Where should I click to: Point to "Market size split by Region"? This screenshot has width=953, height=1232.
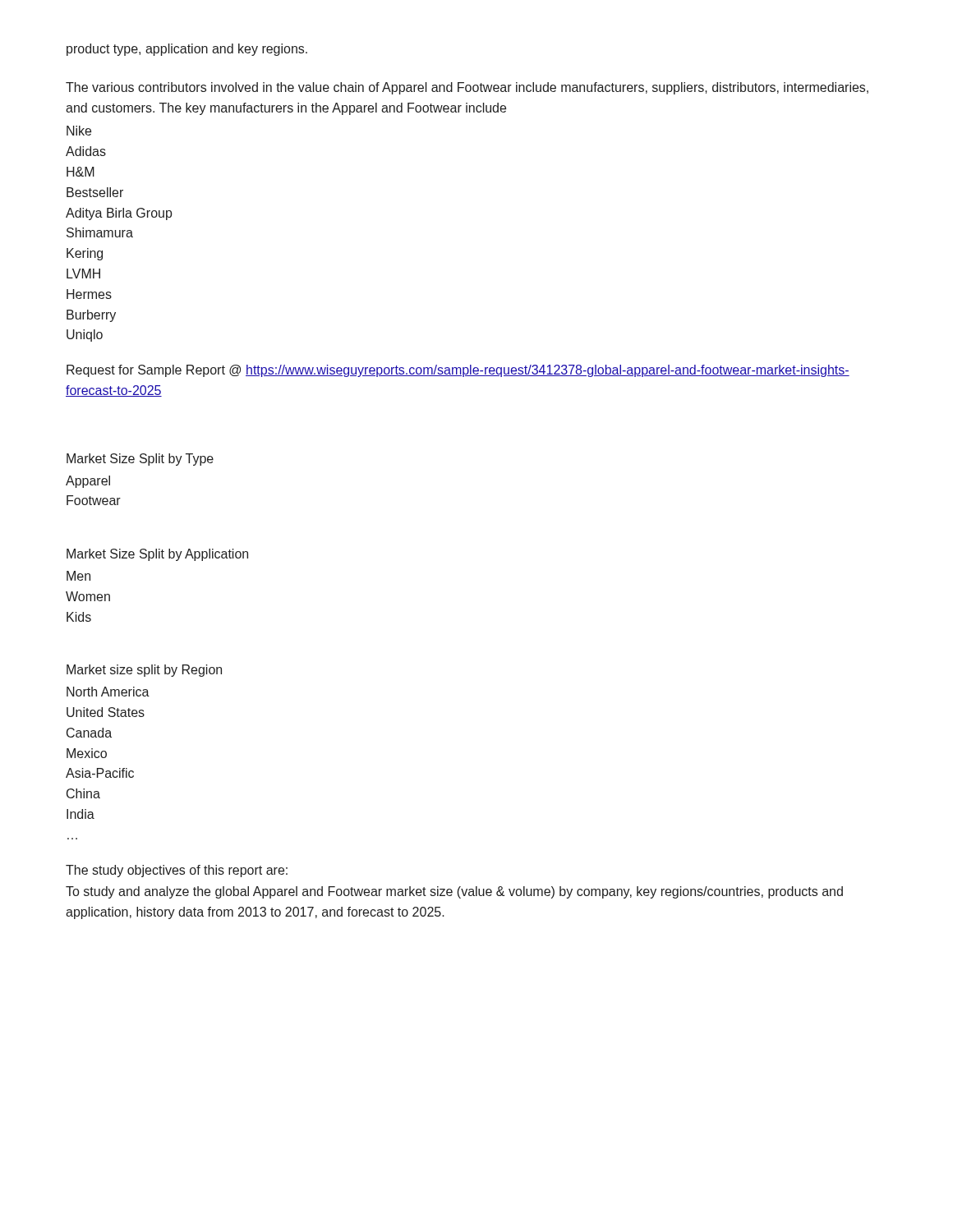(144, 670)
